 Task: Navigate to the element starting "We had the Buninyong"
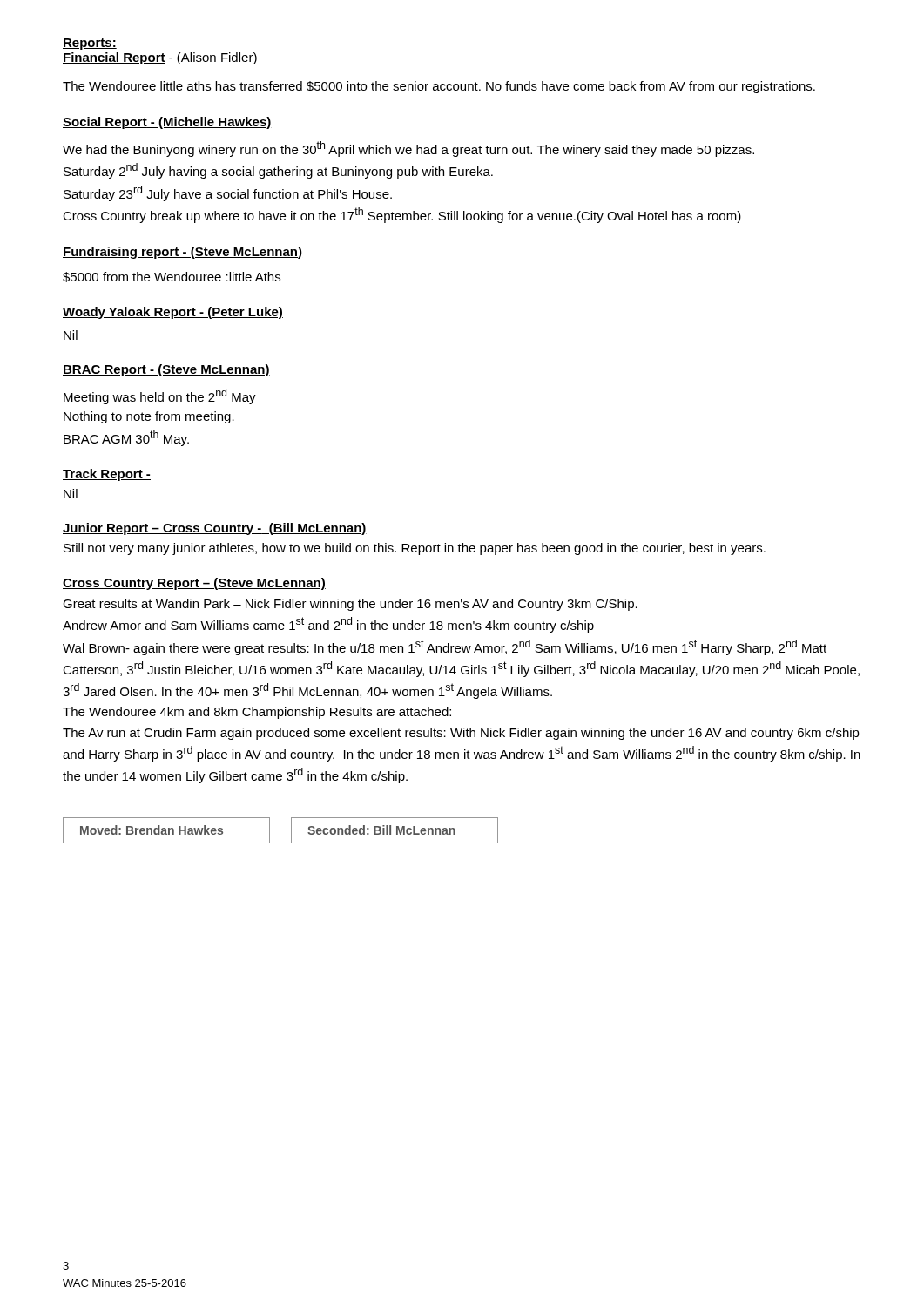(x=409, y=181)
